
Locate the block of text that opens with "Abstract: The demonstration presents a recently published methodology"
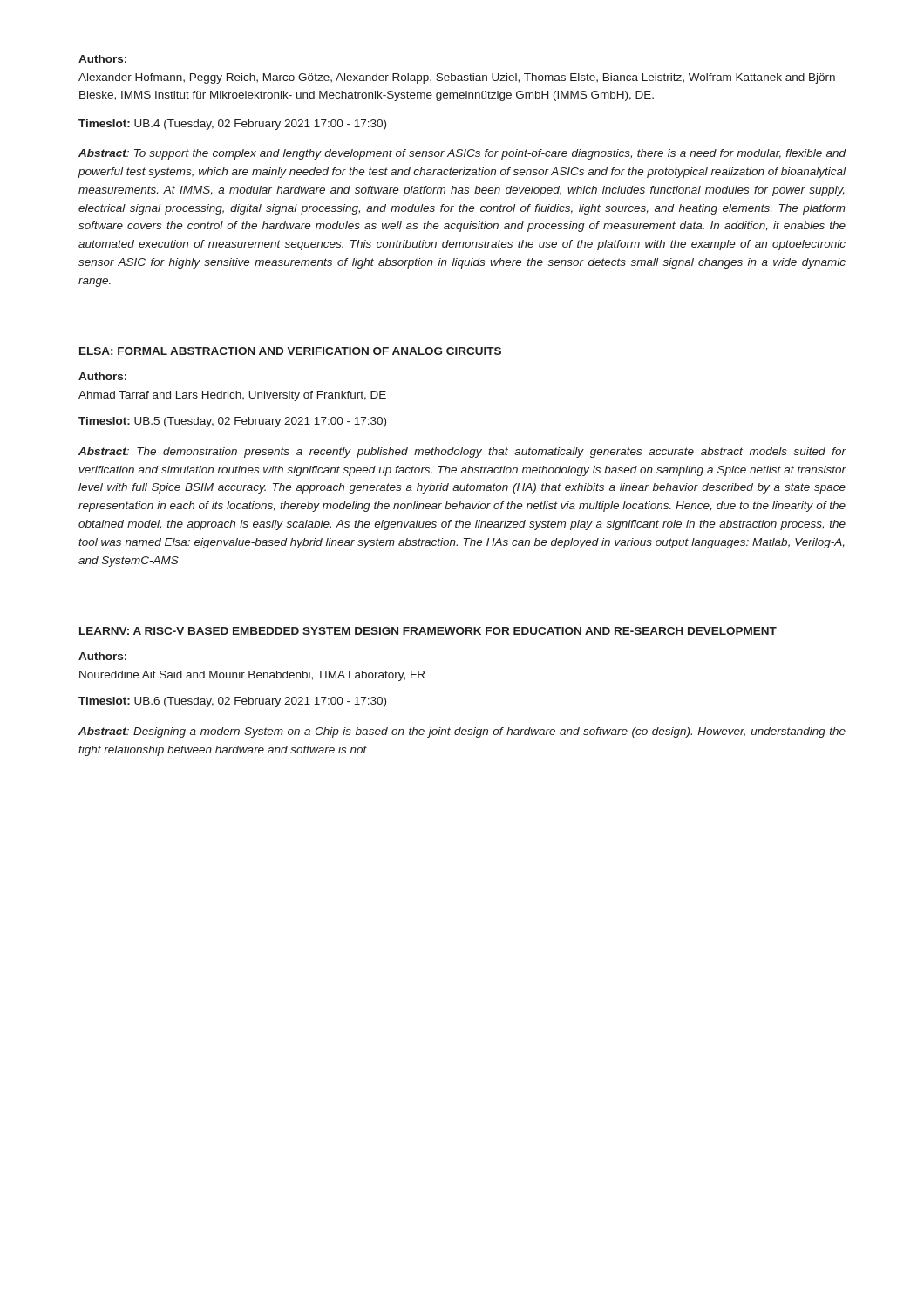[x=462, y=506]
